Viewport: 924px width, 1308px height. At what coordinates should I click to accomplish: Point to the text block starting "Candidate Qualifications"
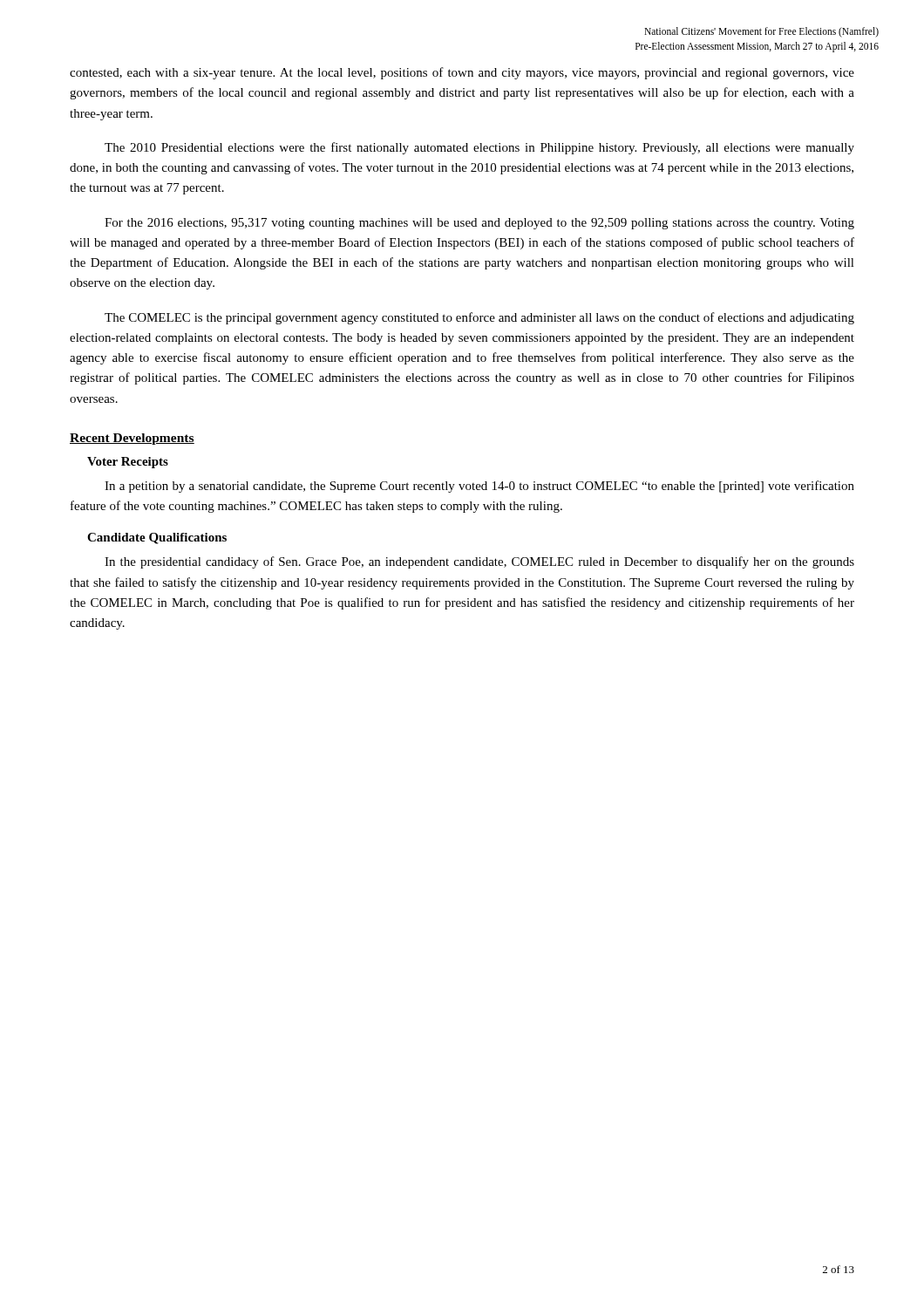tap(157, 537)
